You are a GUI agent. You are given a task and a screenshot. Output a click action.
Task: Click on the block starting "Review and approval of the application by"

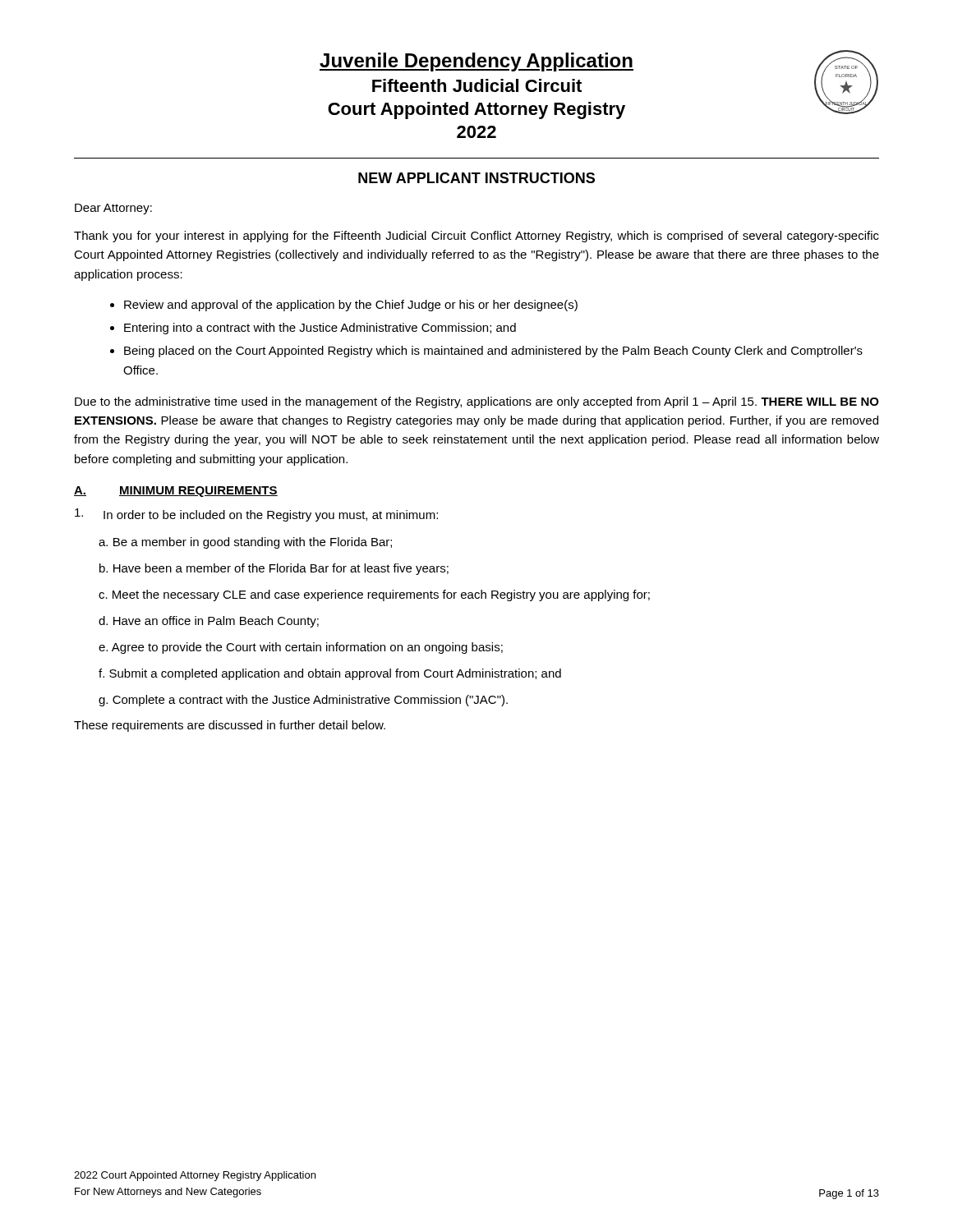pos(351,304)
